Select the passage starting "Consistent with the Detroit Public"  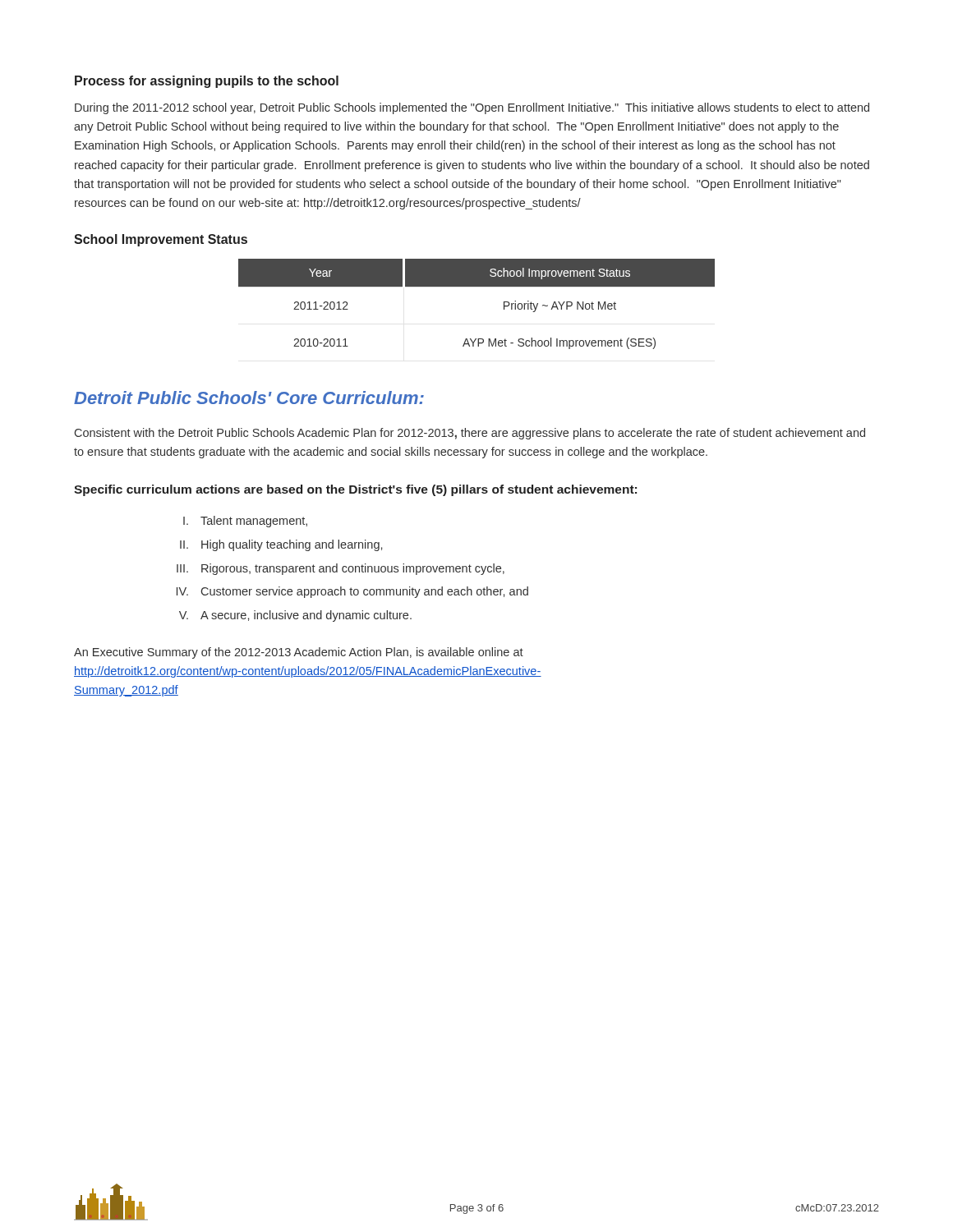pos(470,442)
